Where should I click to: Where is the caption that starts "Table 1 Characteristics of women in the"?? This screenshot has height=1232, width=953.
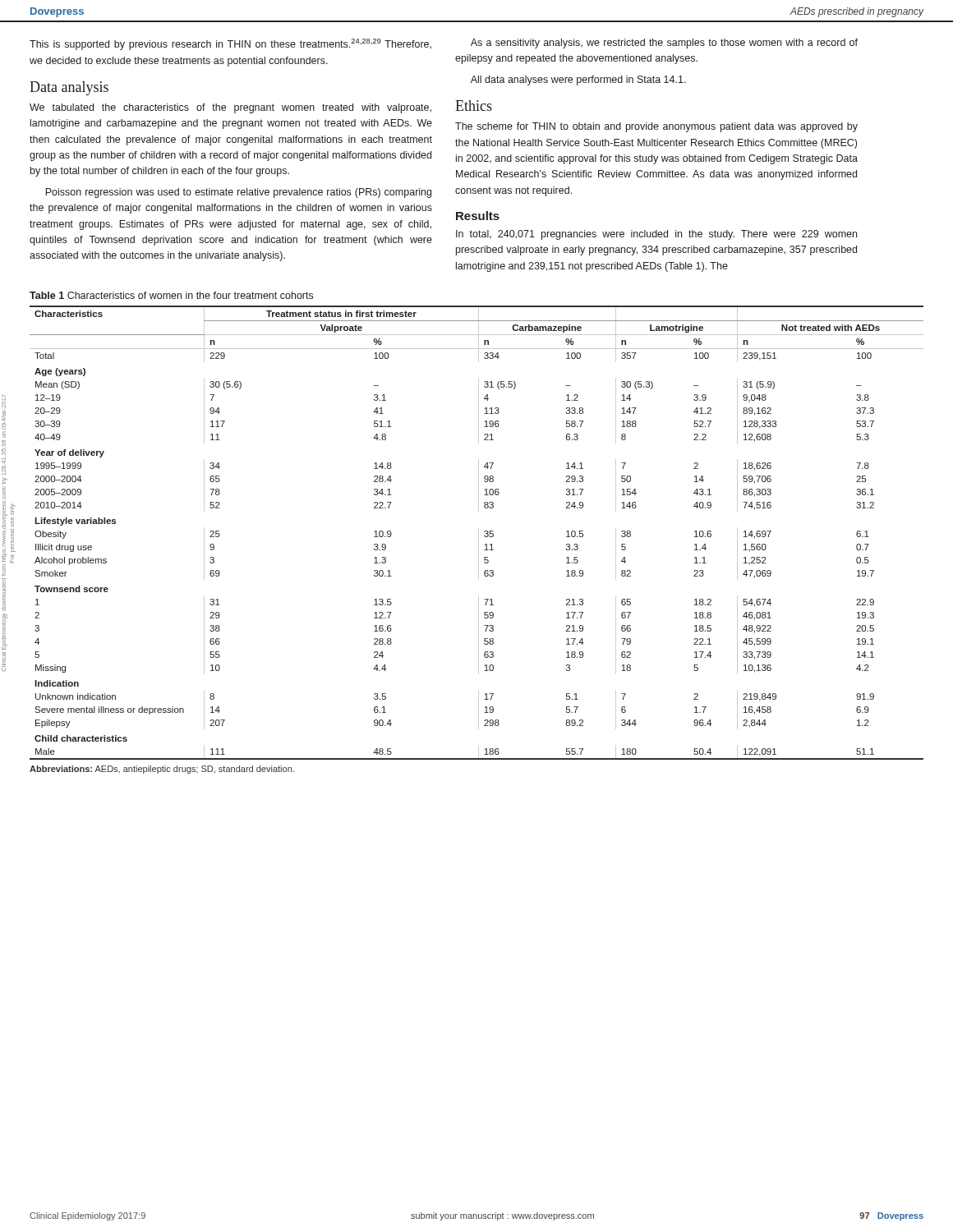point(172,296)
